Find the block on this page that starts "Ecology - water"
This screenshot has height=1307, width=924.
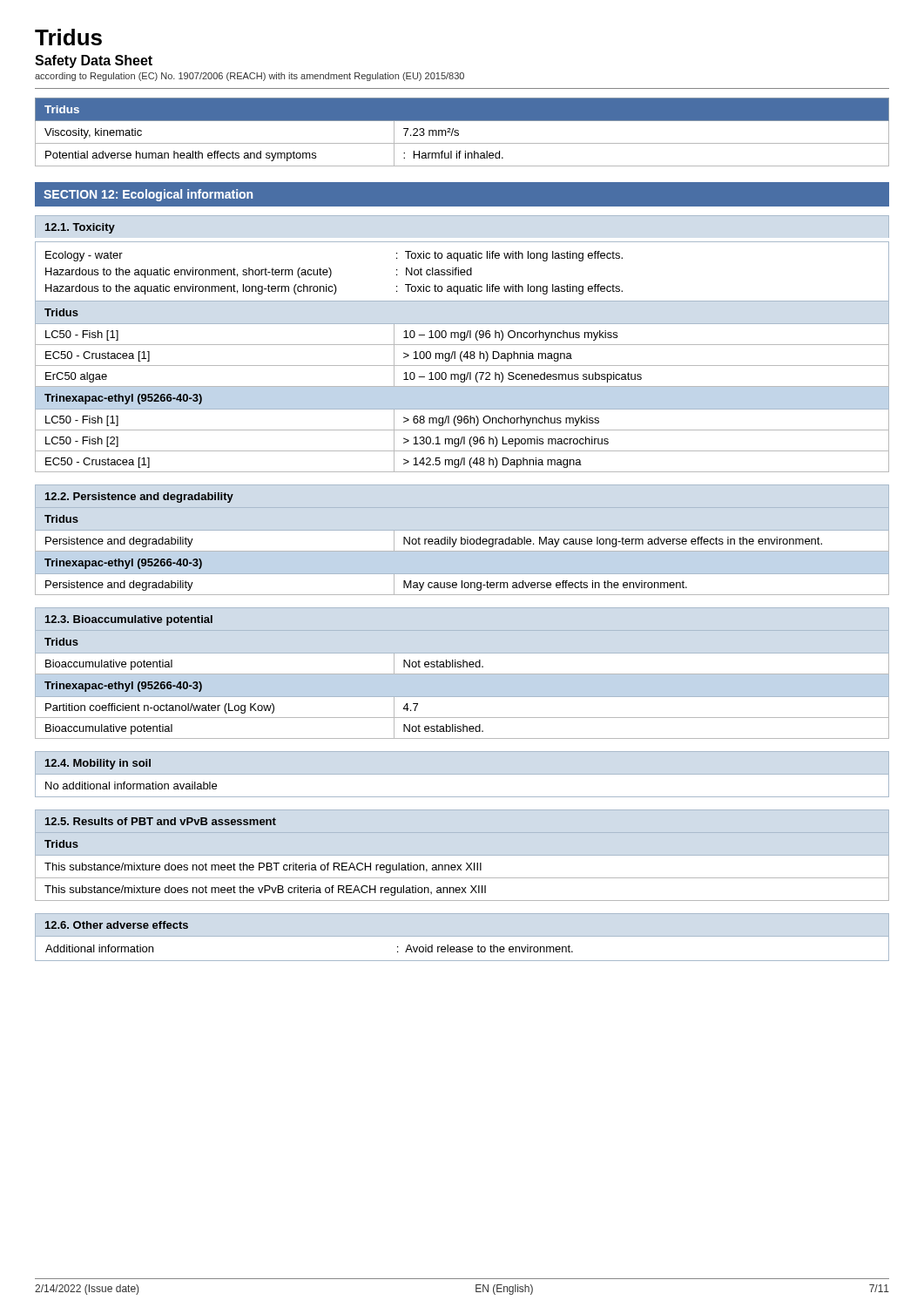point(462,271)
